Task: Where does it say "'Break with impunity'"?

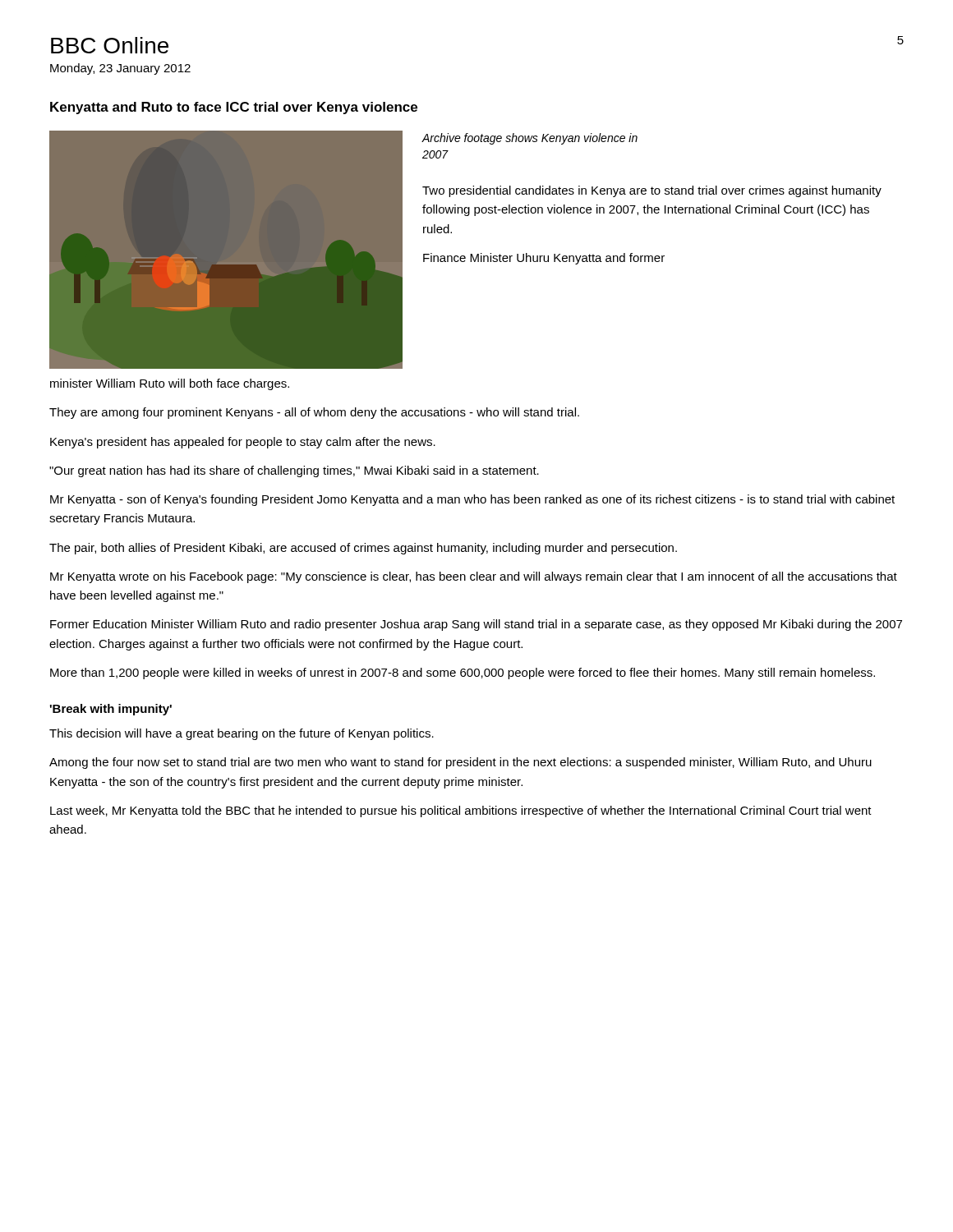Action: point(111,708)
